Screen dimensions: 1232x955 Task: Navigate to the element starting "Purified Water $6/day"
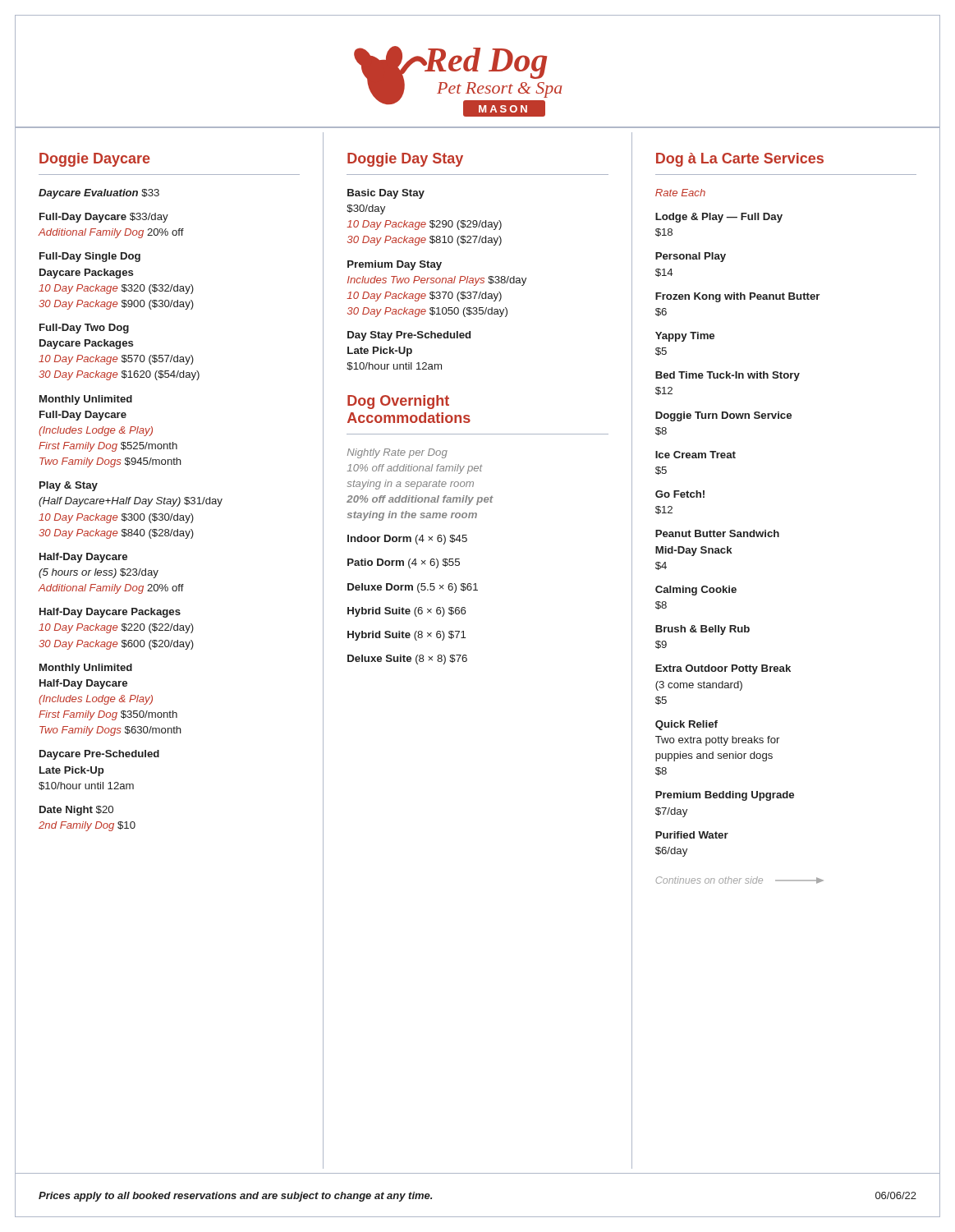(692, 842)
